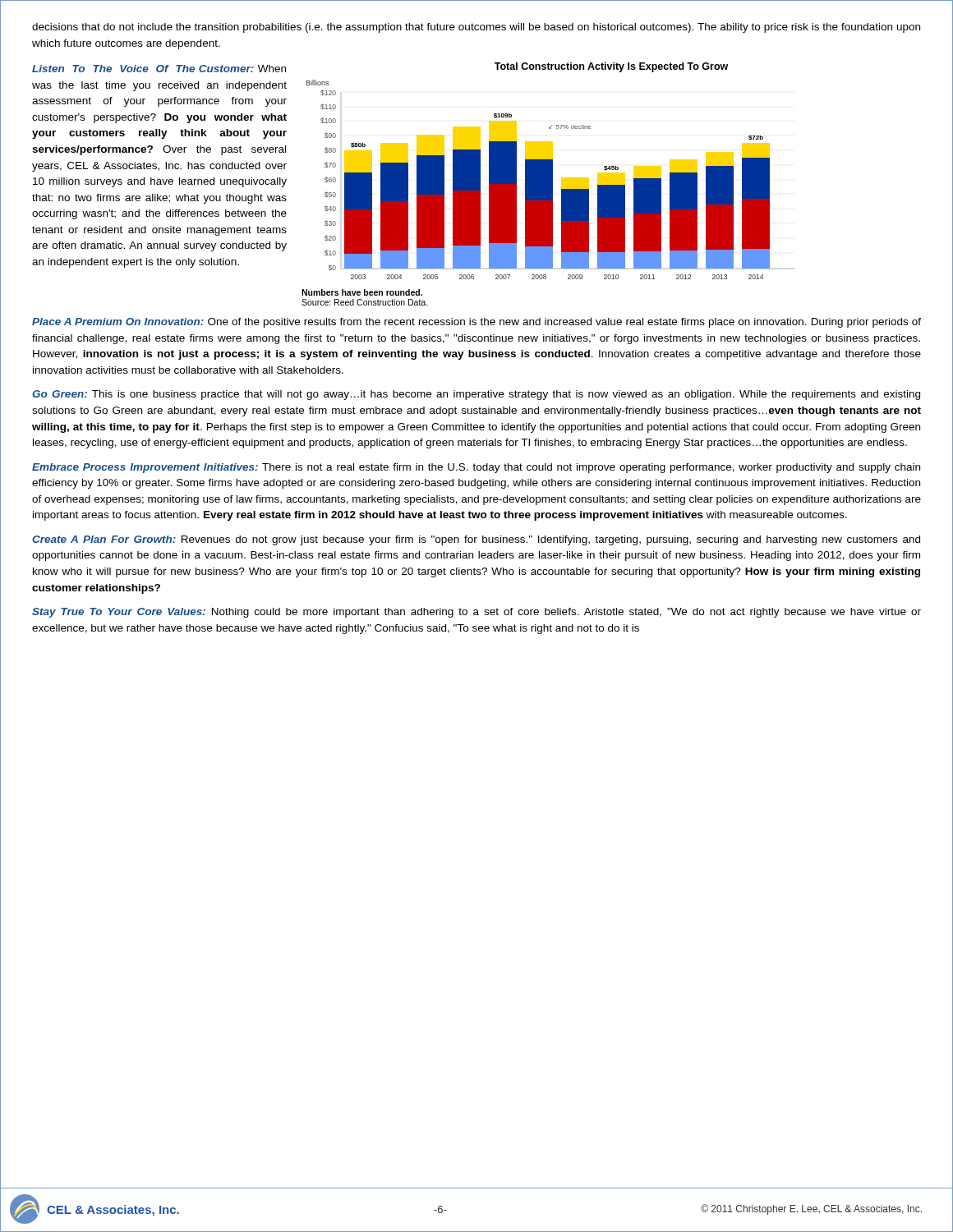Select the text block that says "Listen To The Voice Of The Customer:"
Viewport: 953px width, 1232px height.
[x=159, y=165]
